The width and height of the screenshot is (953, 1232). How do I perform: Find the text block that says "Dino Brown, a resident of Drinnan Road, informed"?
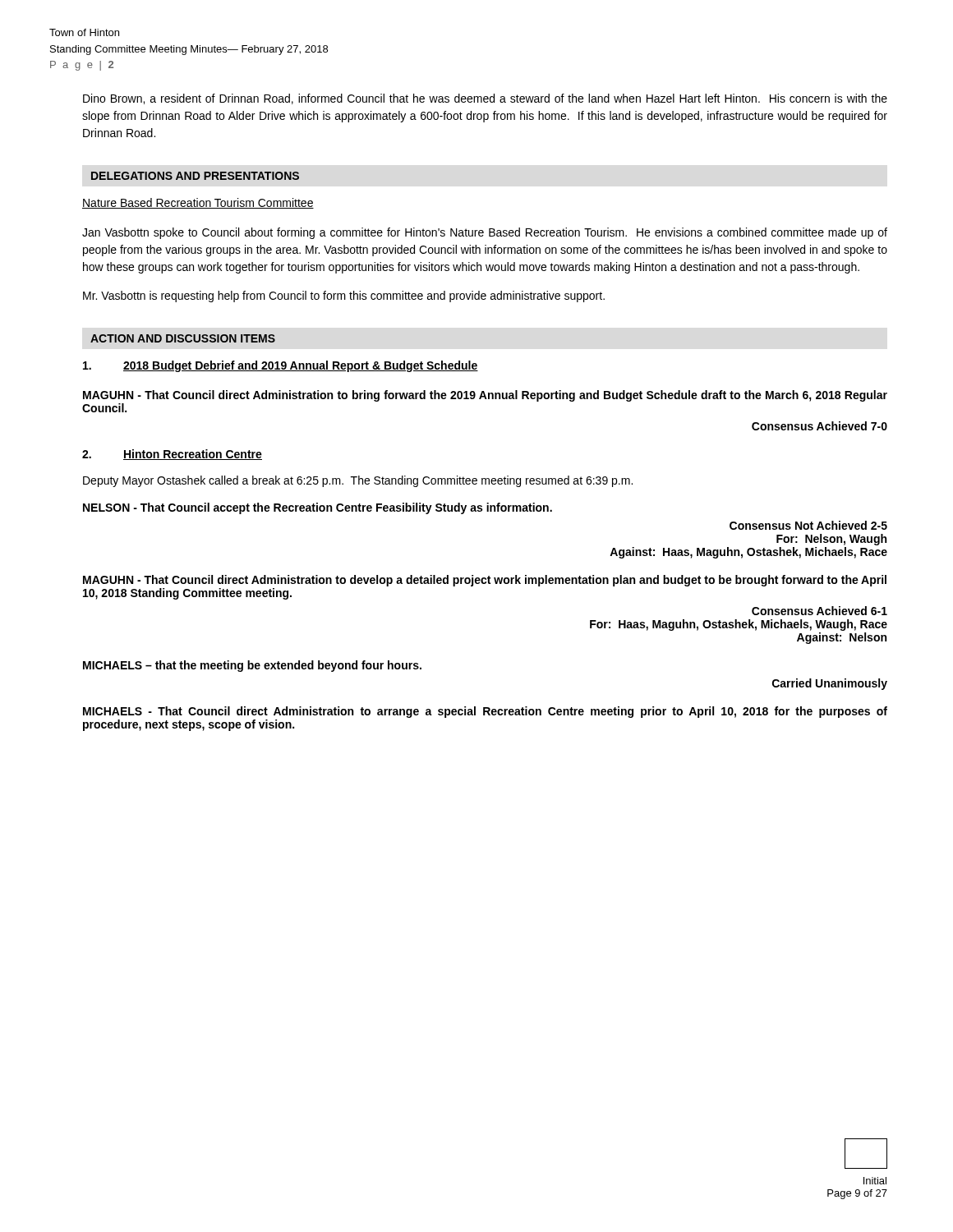(x=485, y=116)
